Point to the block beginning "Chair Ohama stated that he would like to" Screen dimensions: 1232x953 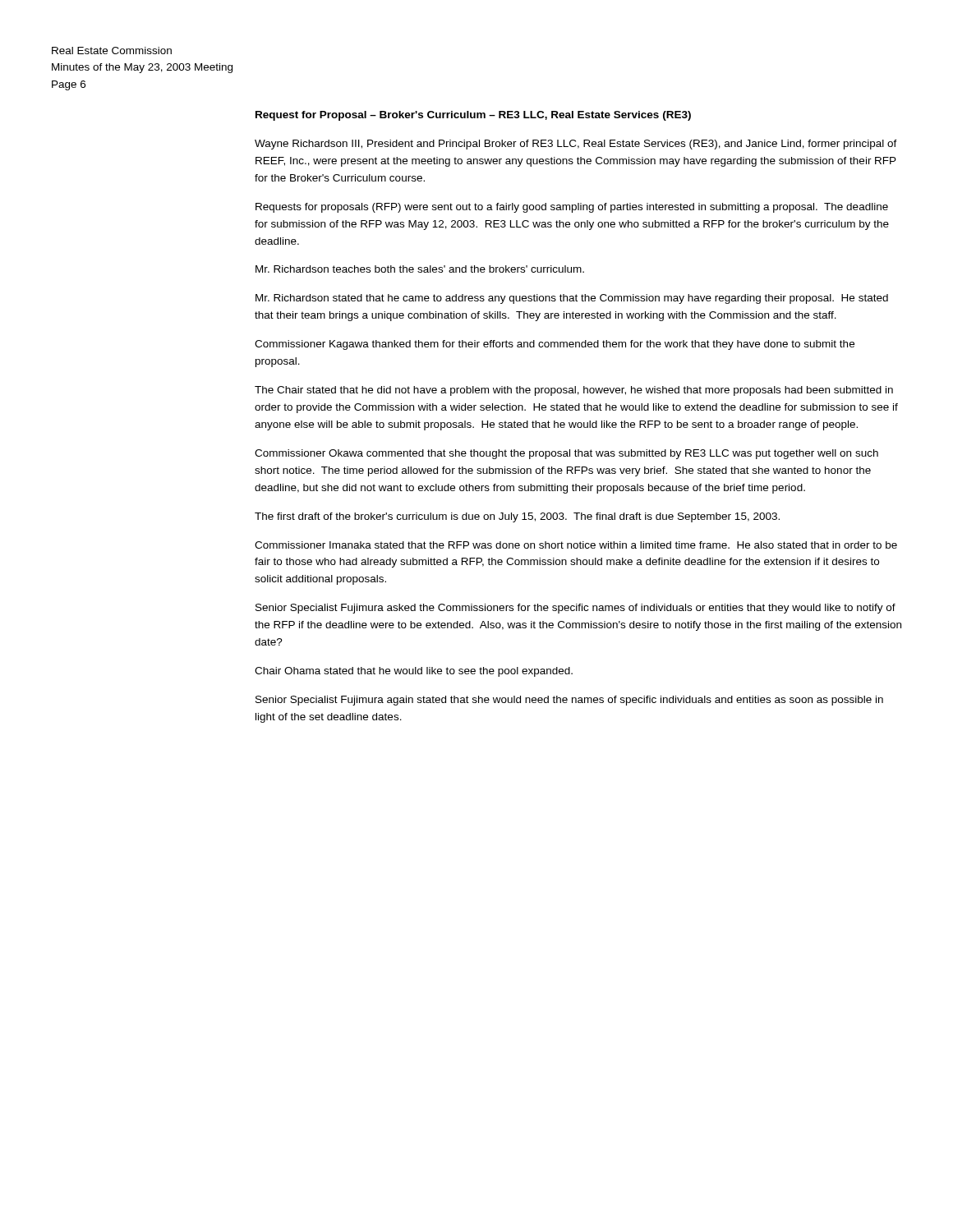[414, 671]
